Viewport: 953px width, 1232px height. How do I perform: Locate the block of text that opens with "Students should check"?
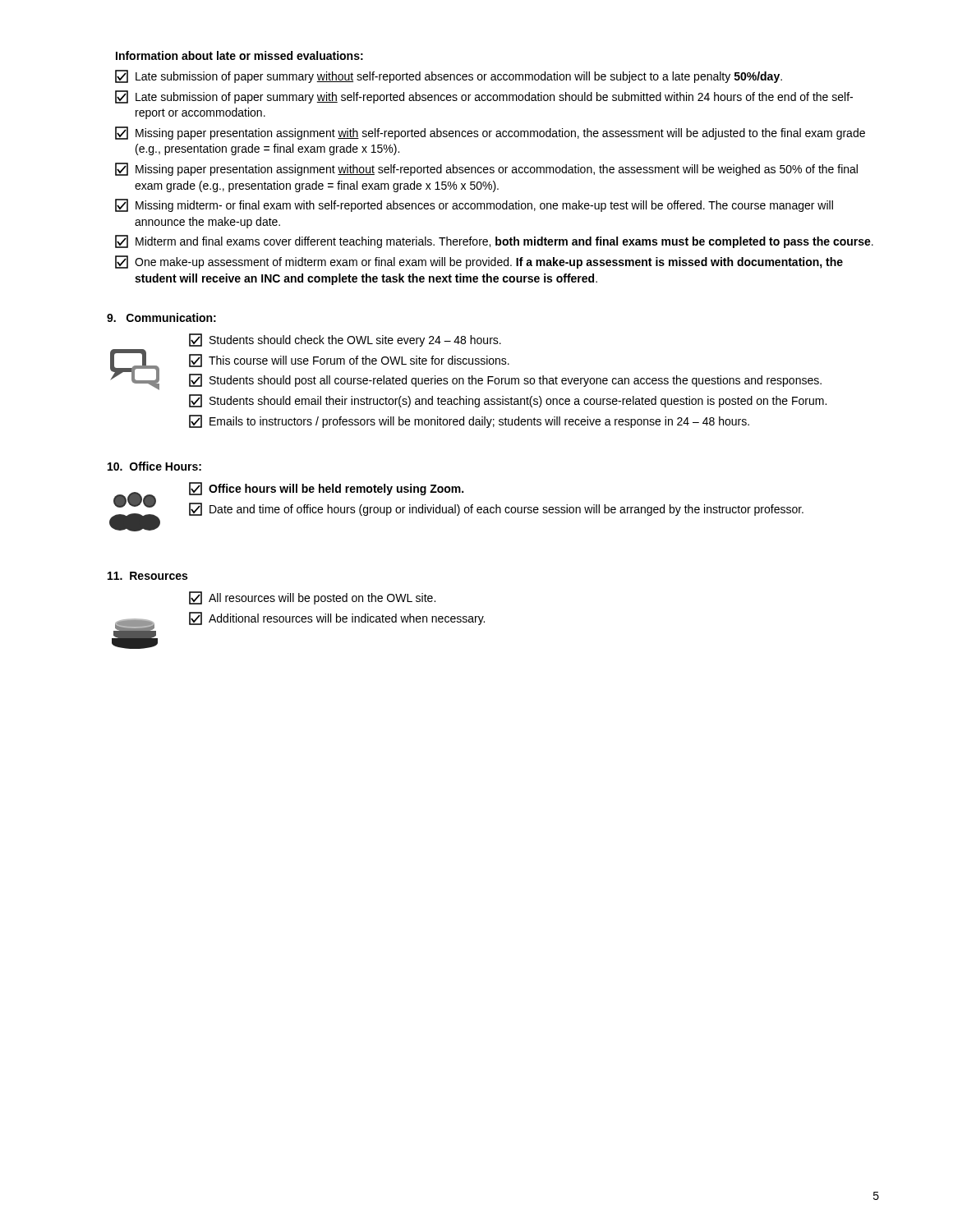coord(345,341)
